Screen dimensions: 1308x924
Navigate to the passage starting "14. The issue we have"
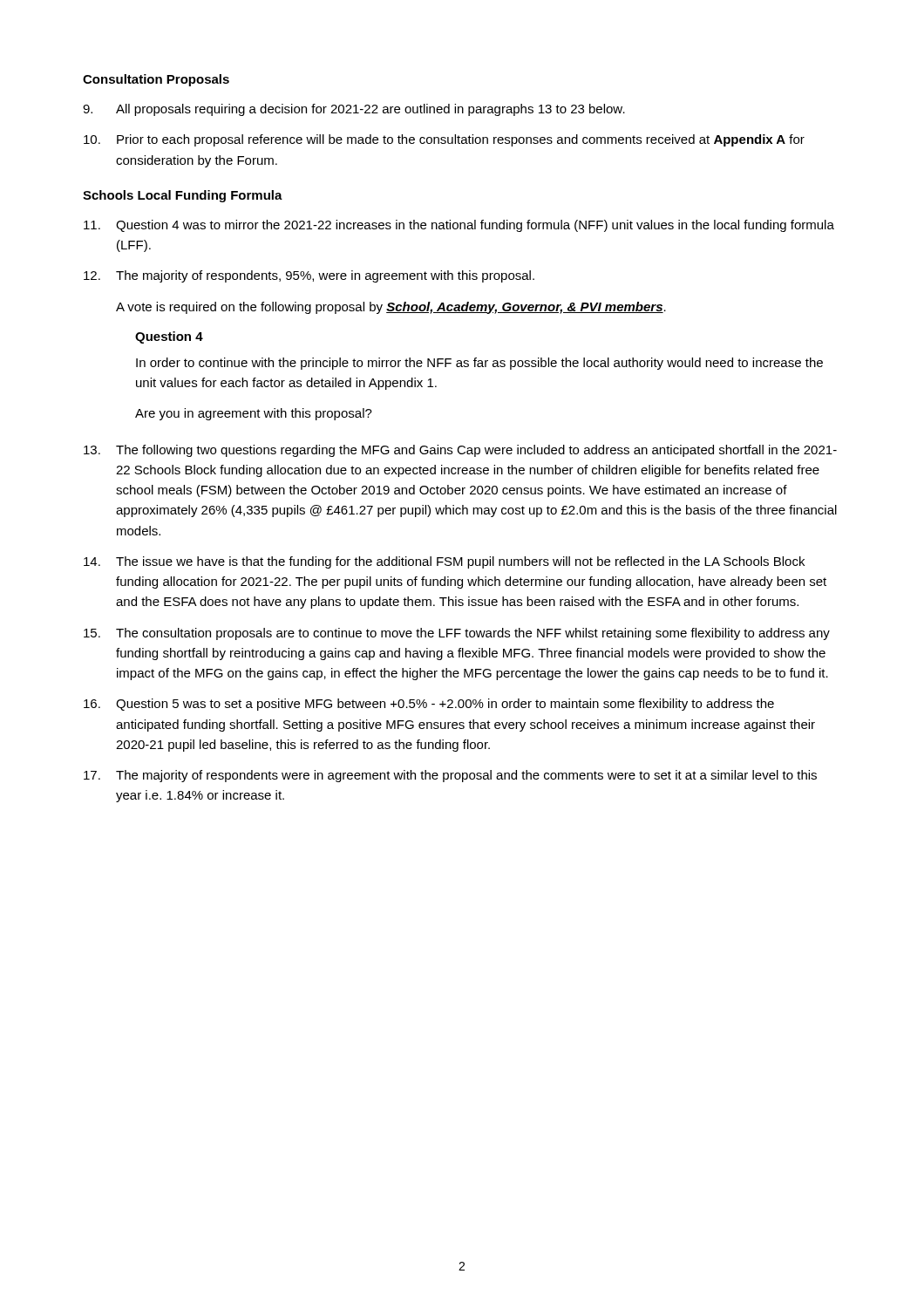pos(462,581)
